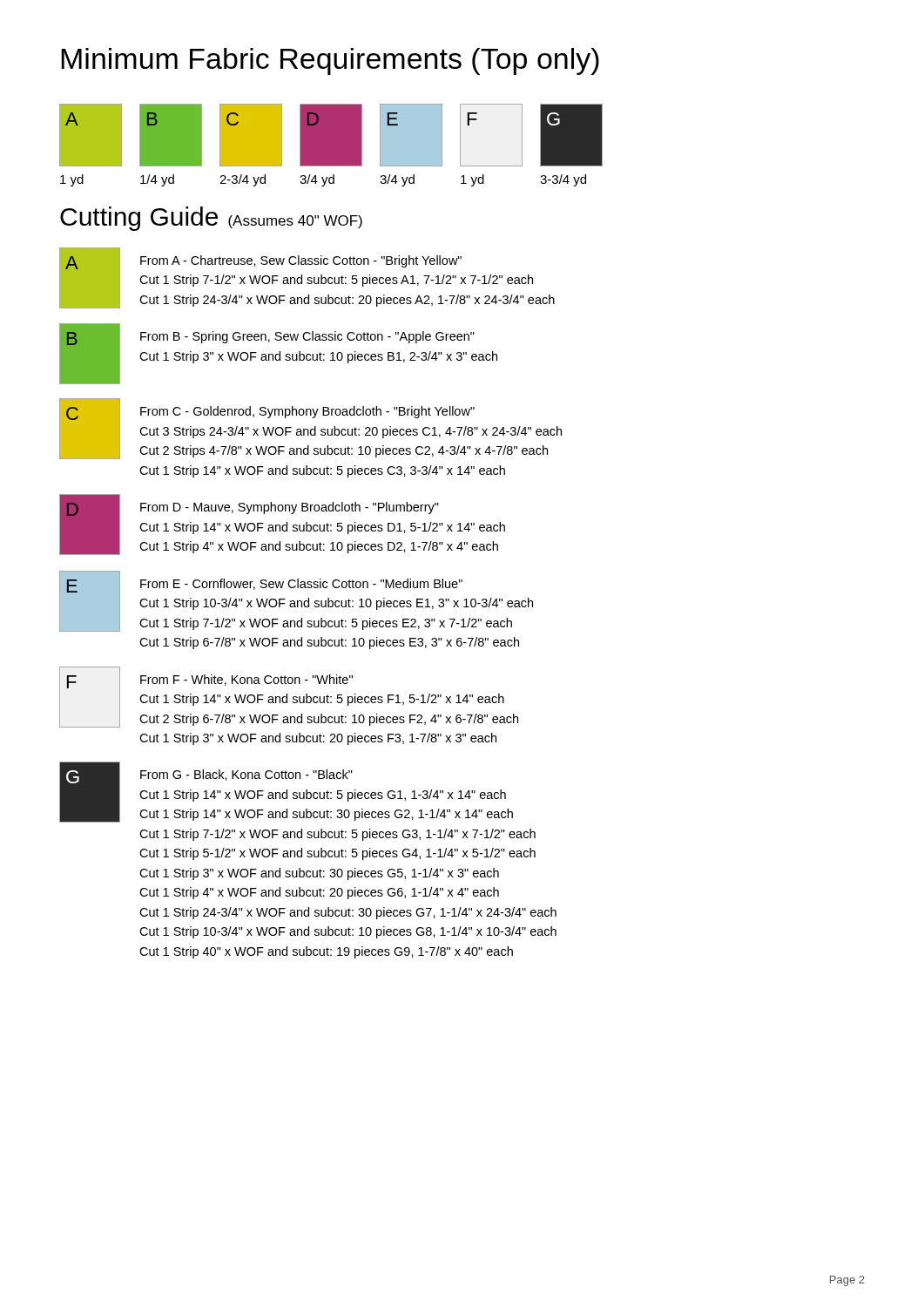Find the element starting "G From G - Black, Kona"
The height and width of the screenshot is (1307, 924).
(x=462, y=862)
